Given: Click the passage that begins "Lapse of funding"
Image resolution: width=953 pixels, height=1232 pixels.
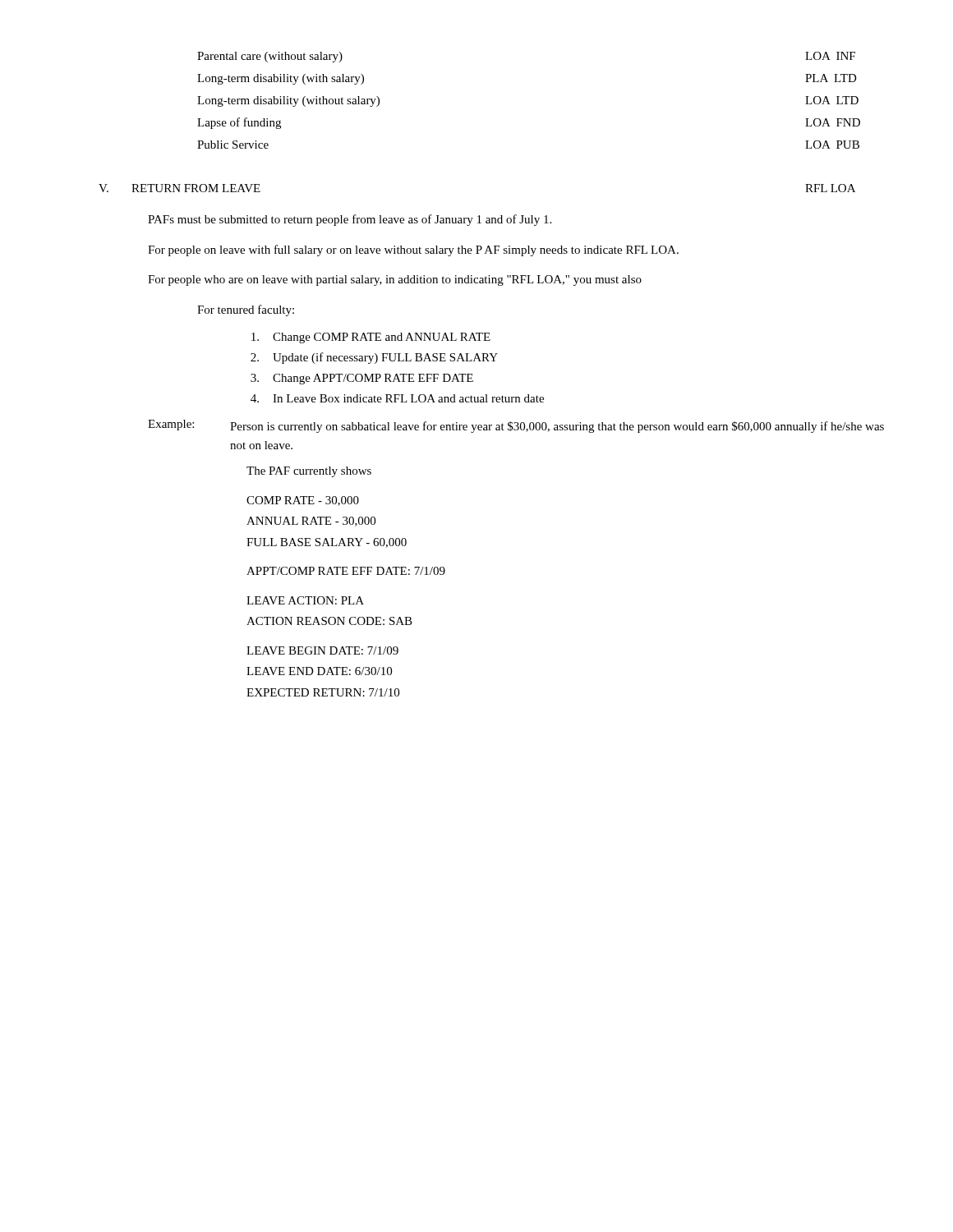Looking at the screenshot, I should point(238,123).
